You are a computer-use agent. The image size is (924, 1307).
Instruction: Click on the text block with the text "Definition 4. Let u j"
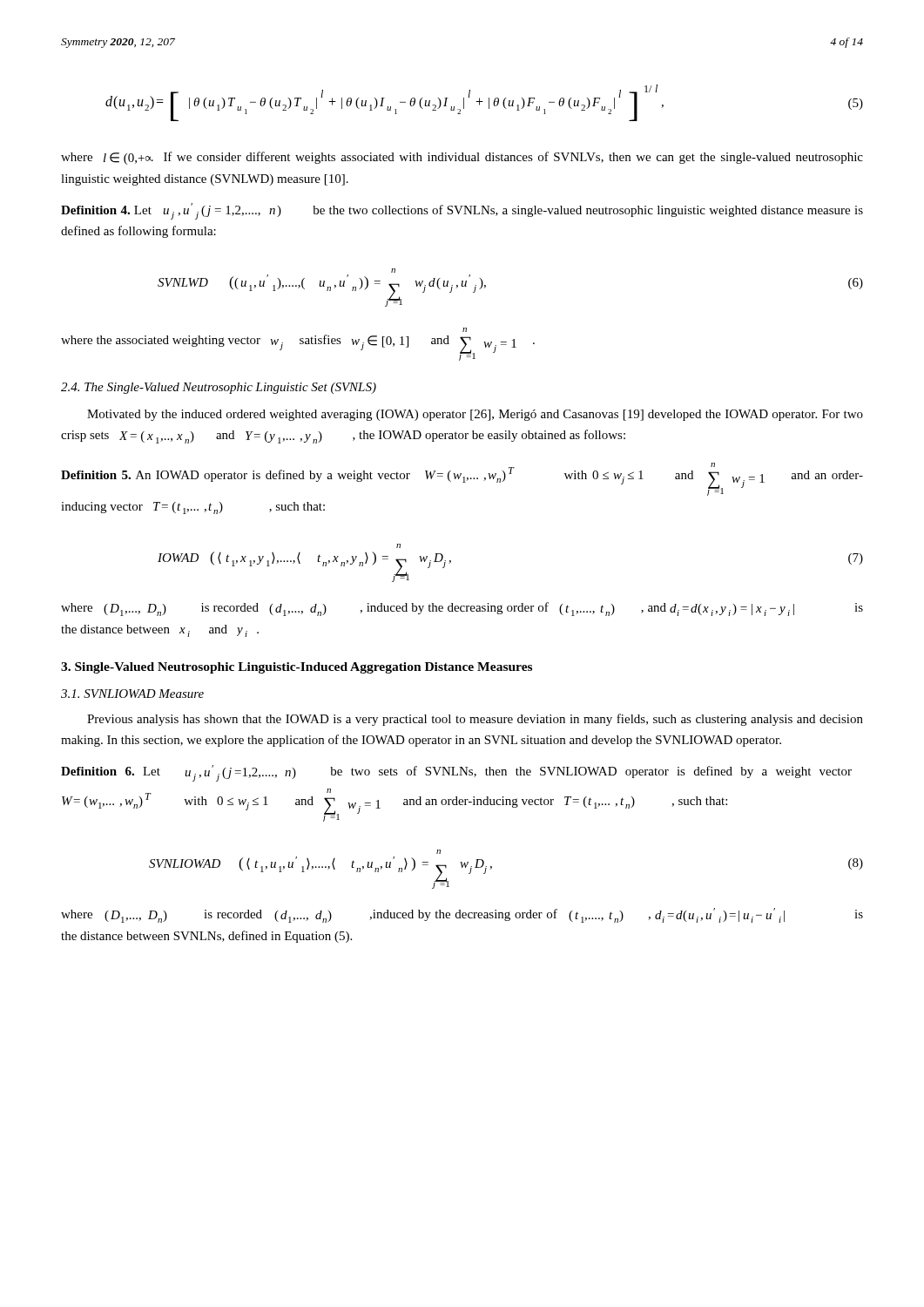pos(462,219)
